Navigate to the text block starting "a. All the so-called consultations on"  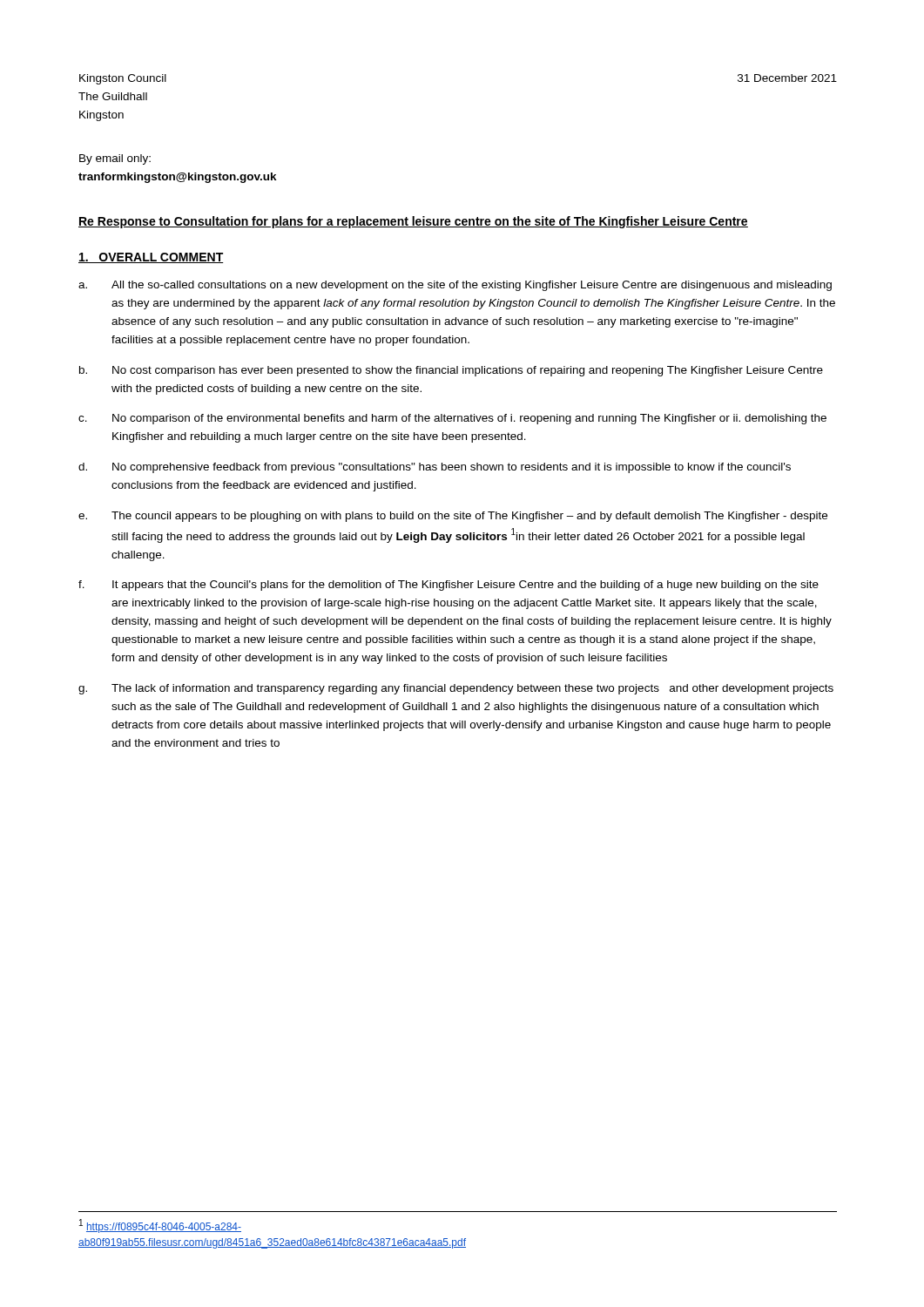click(x=458, y=313)
